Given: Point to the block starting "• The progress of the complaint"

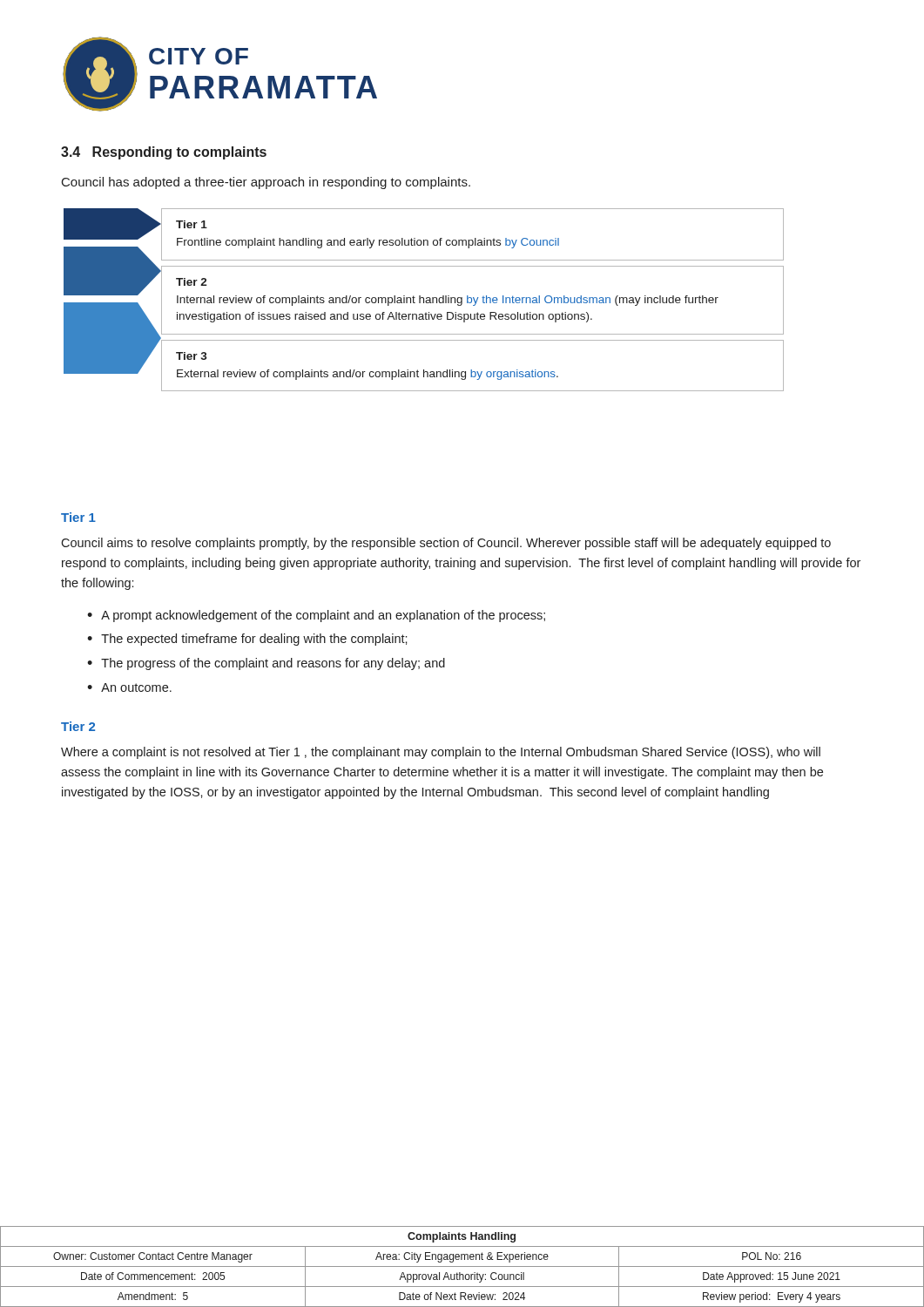Looking at the screenshot, I should [x=266, y=664].
